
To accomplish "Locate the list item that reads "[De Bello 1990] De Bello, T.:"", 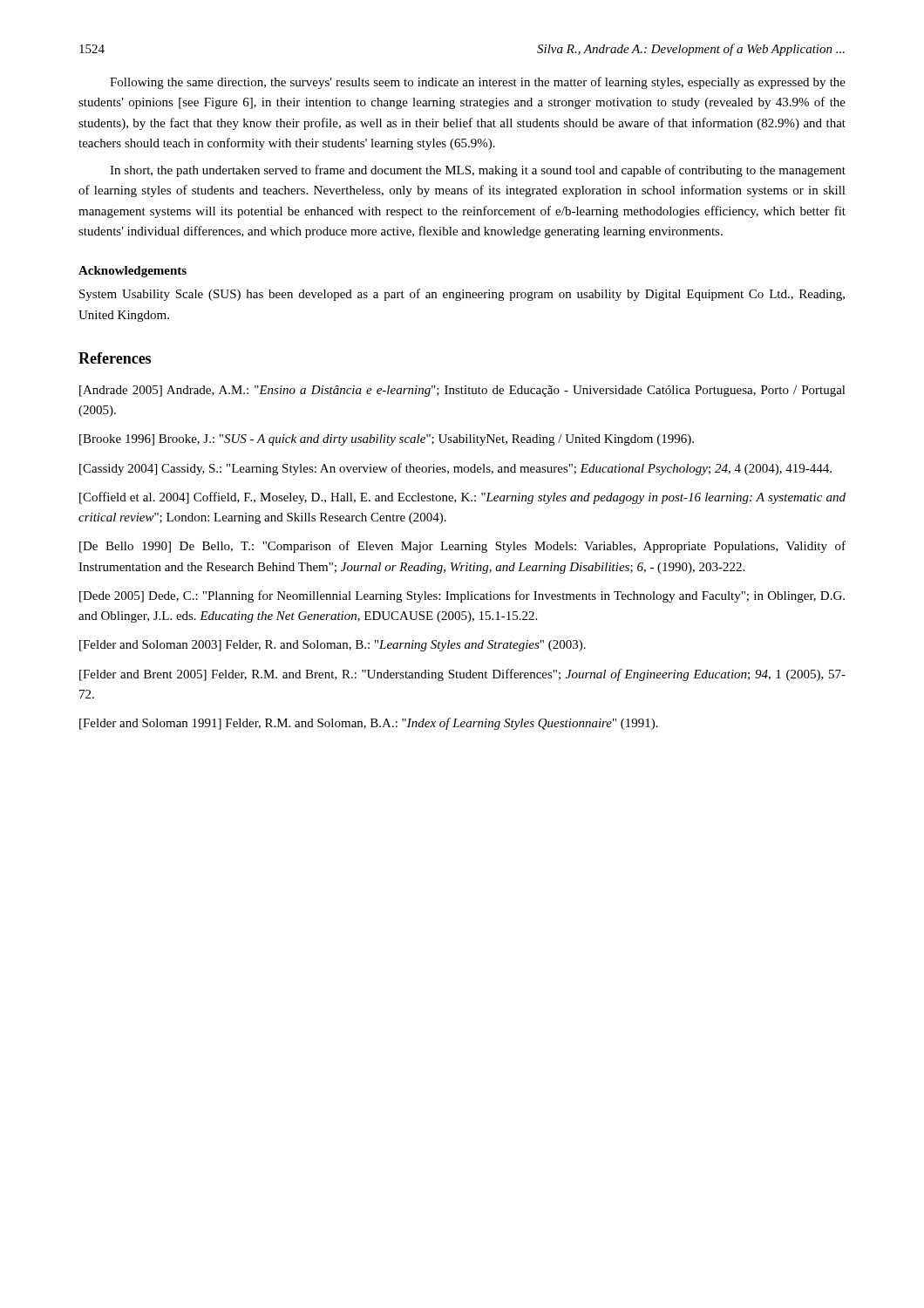I will (462, 556).
